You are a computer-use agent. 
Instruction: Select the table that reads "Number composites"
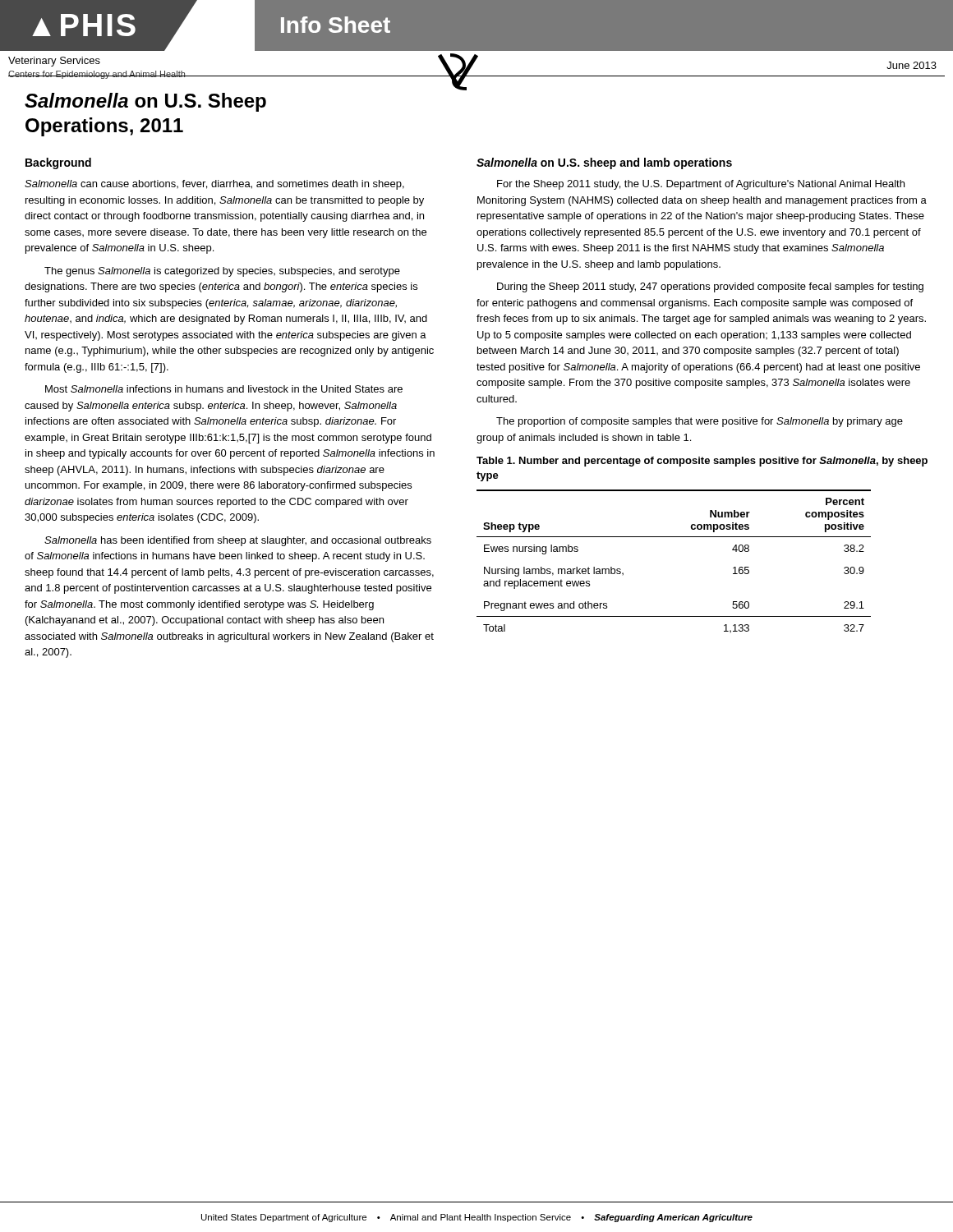pos(674,565)
